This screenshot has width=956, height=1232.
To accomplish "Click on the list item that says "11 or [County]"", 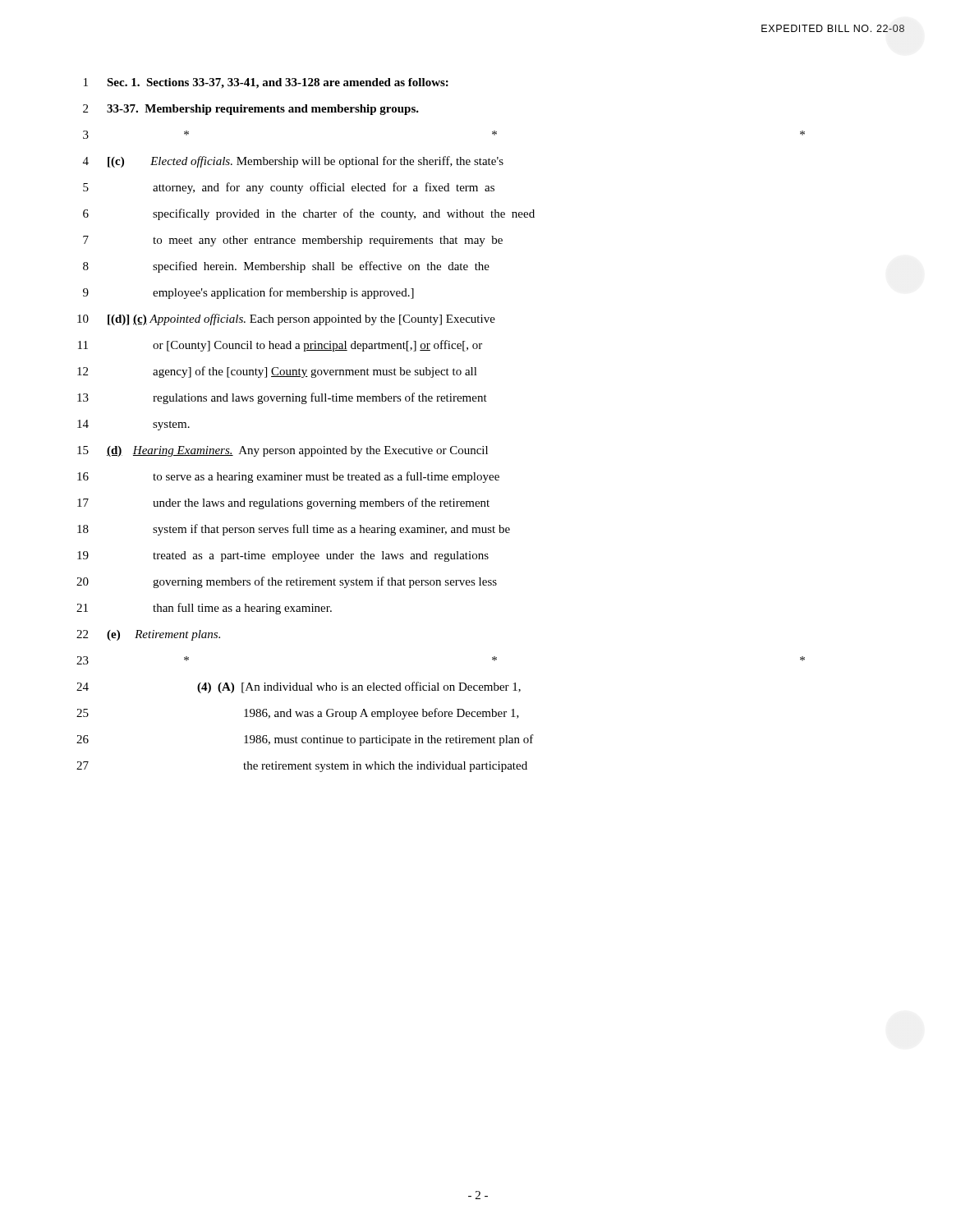I will 478,346.
